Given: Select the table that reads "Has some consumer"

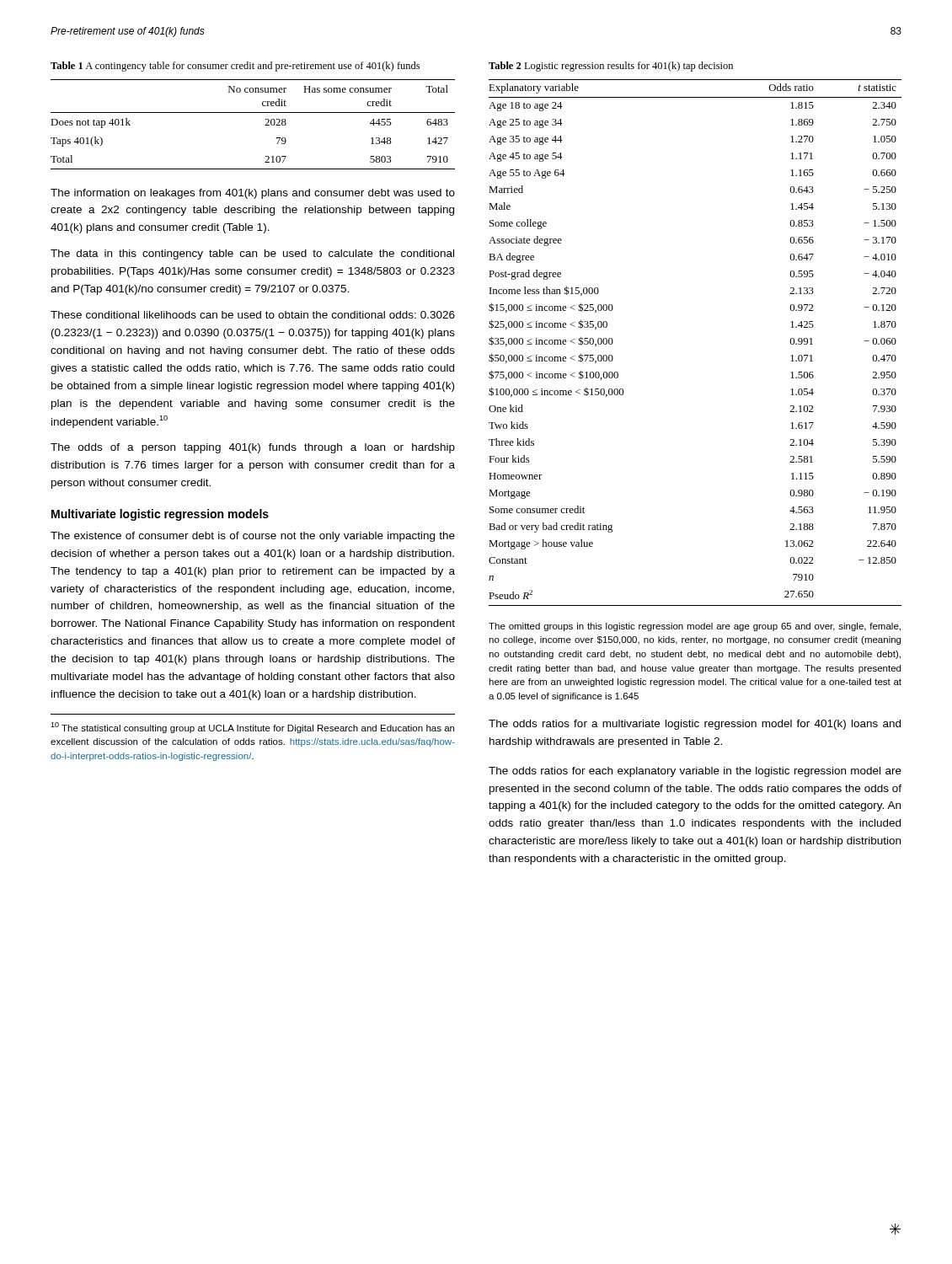Looking at the screenshot, I should 253,124.
